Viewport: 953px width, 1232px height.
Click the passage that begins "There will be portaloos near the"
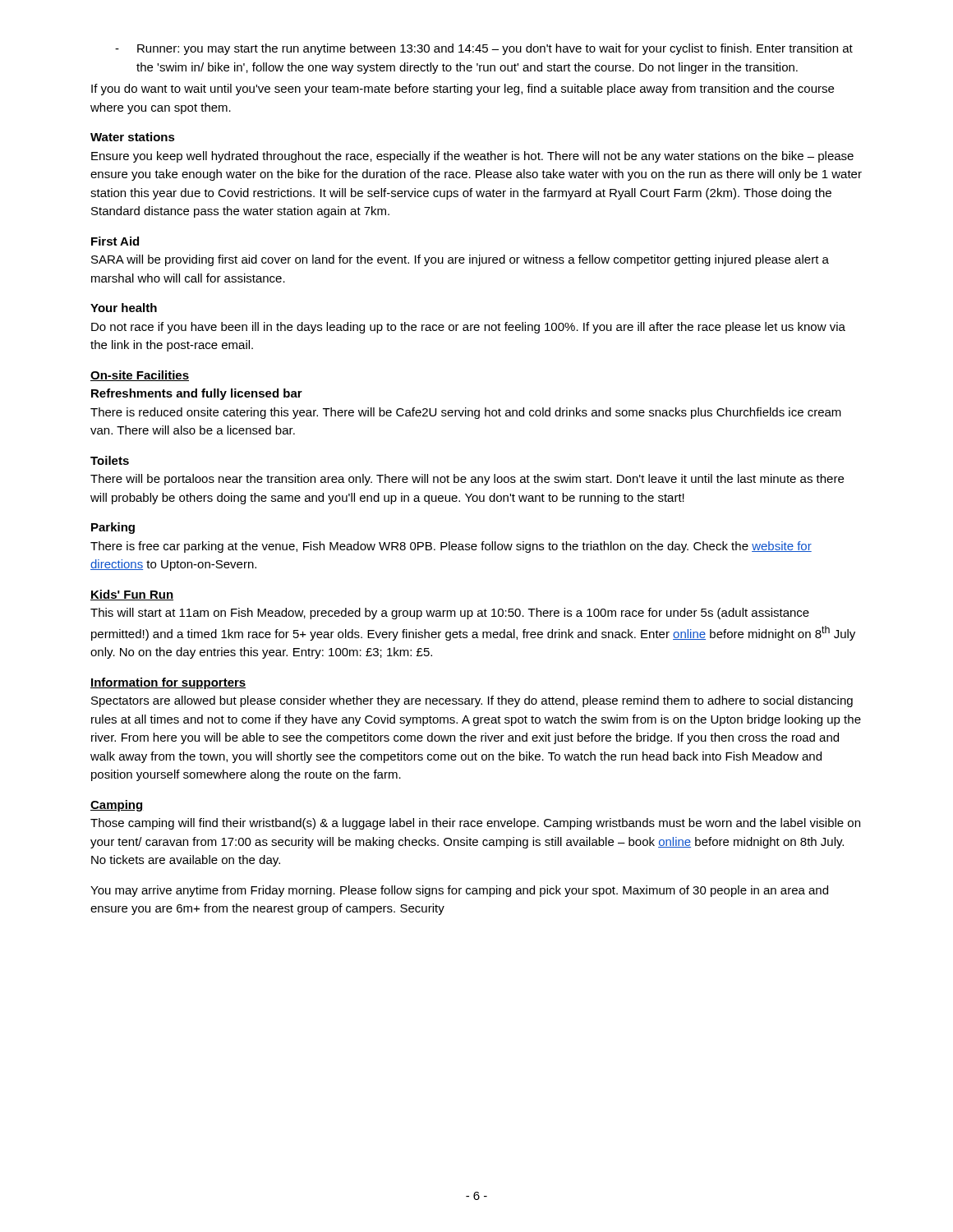click(476, 488)
